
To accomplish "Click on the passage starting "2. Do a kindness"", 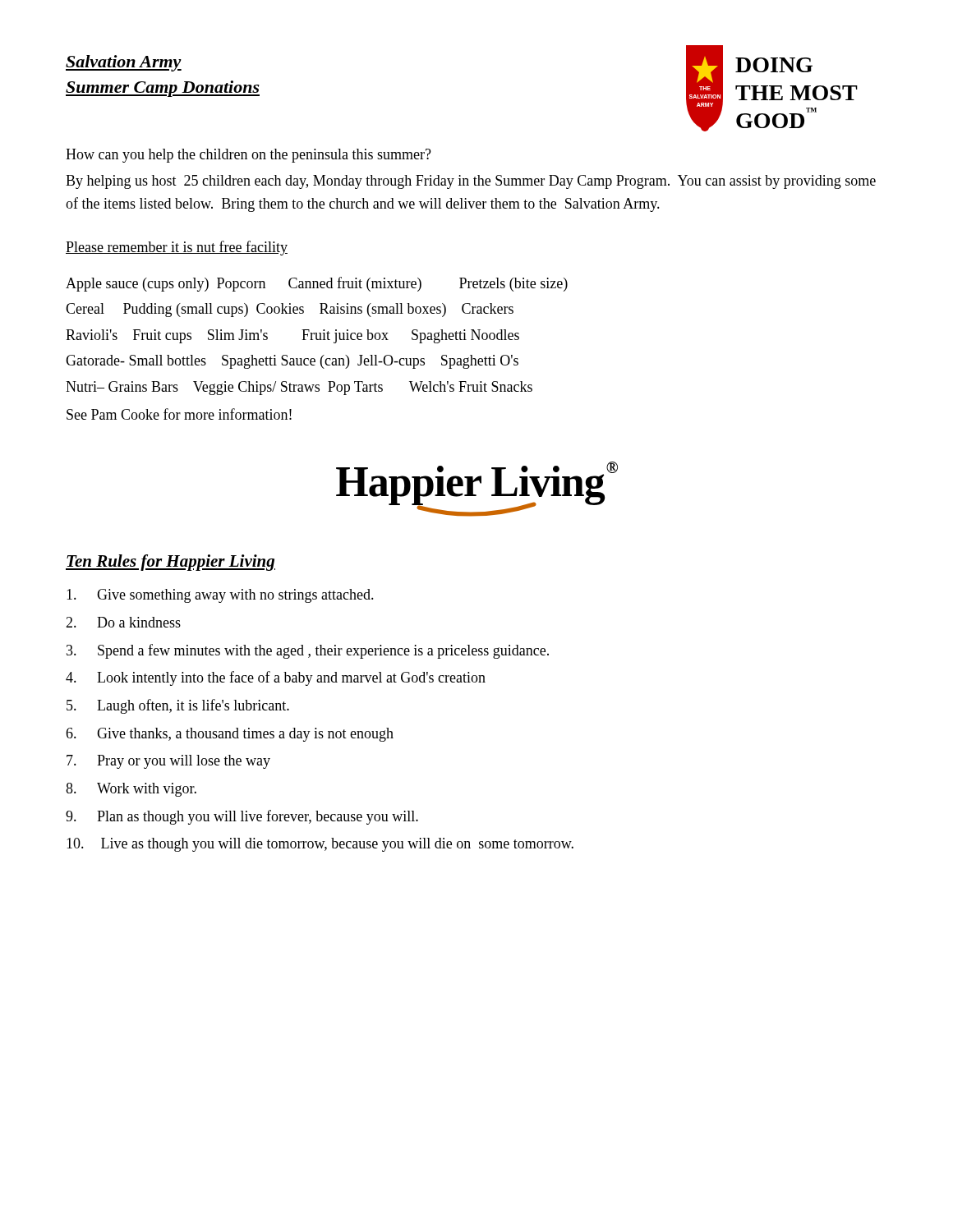I will tap(123, 622).
